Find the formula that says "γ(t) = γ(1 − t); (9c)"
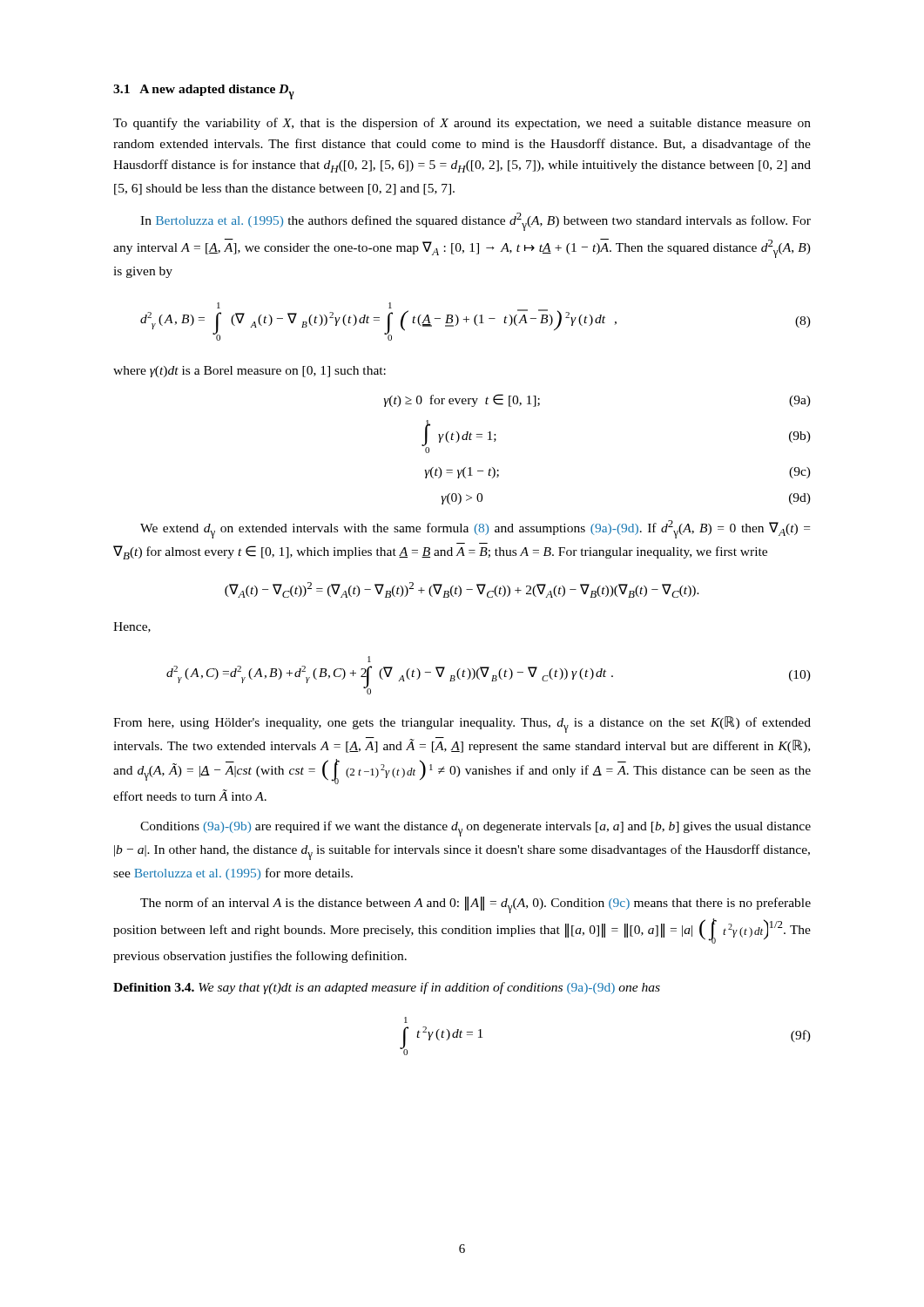 (x=461, y=473)
